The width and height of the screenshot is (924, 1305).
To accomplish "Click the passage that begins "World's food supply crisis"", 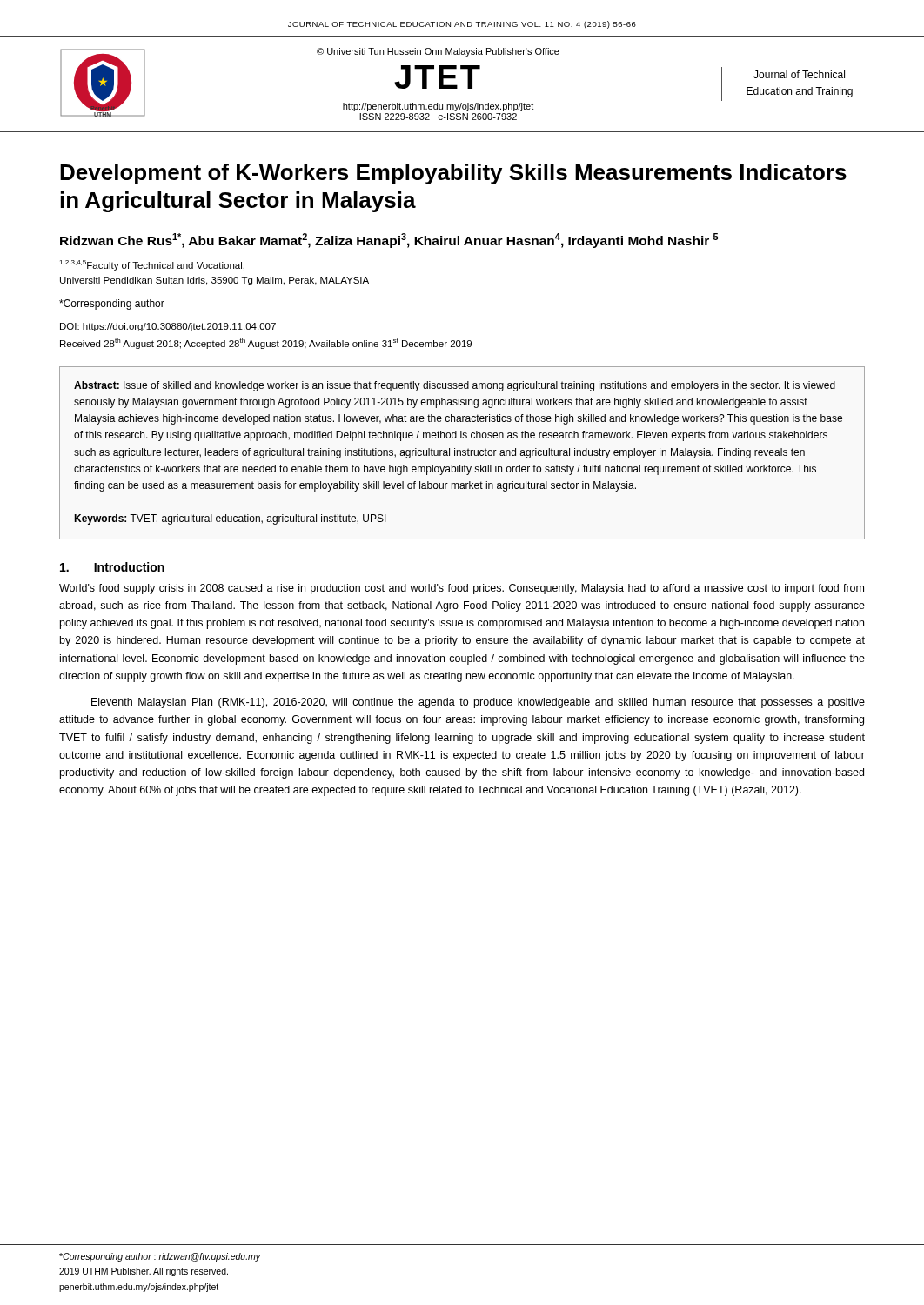I will click(x=462, y=632).
